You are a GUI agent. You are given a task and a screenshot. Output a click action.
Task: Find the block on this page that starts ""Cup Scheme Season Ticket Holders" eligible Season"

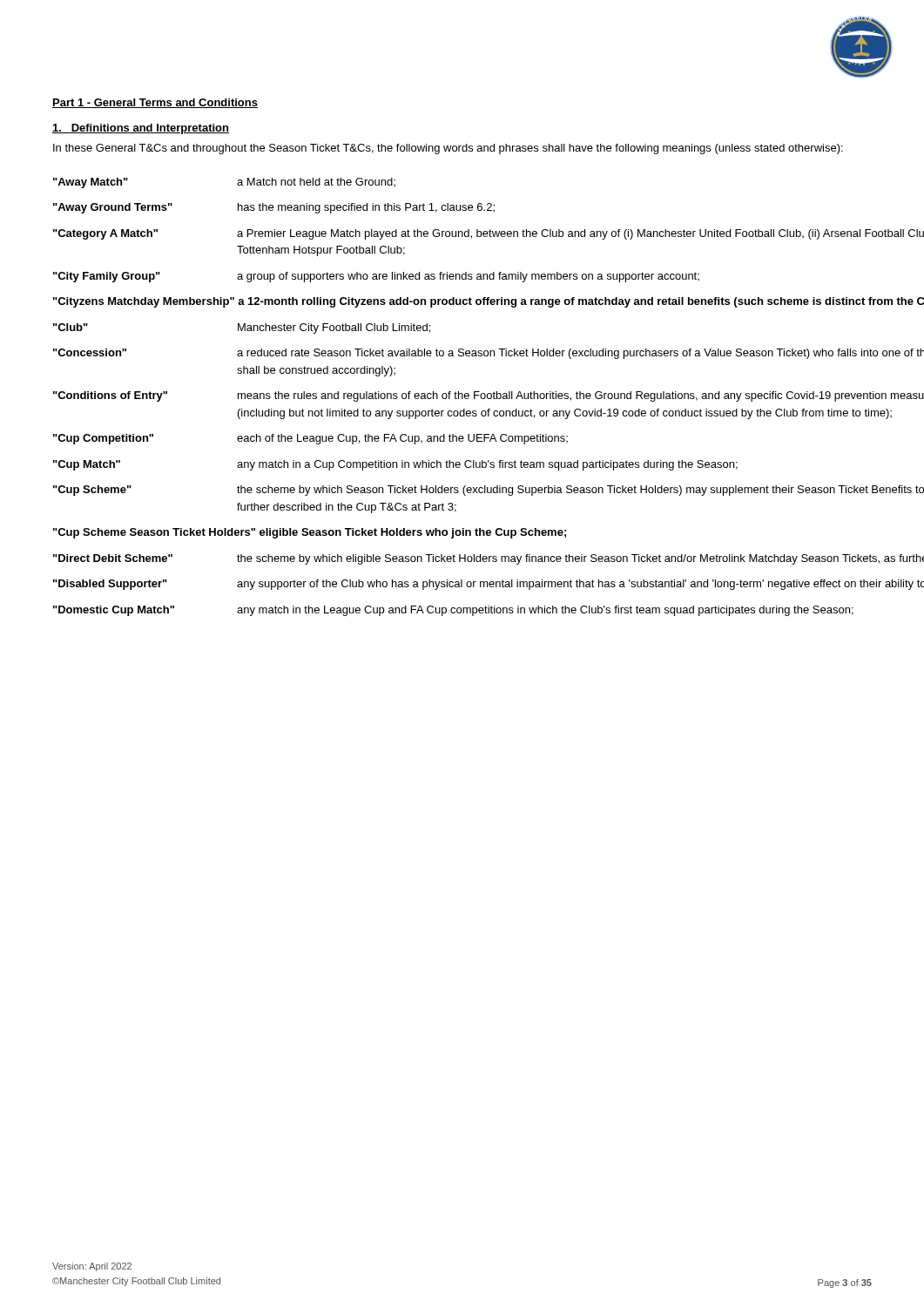(x=488, y=532)
